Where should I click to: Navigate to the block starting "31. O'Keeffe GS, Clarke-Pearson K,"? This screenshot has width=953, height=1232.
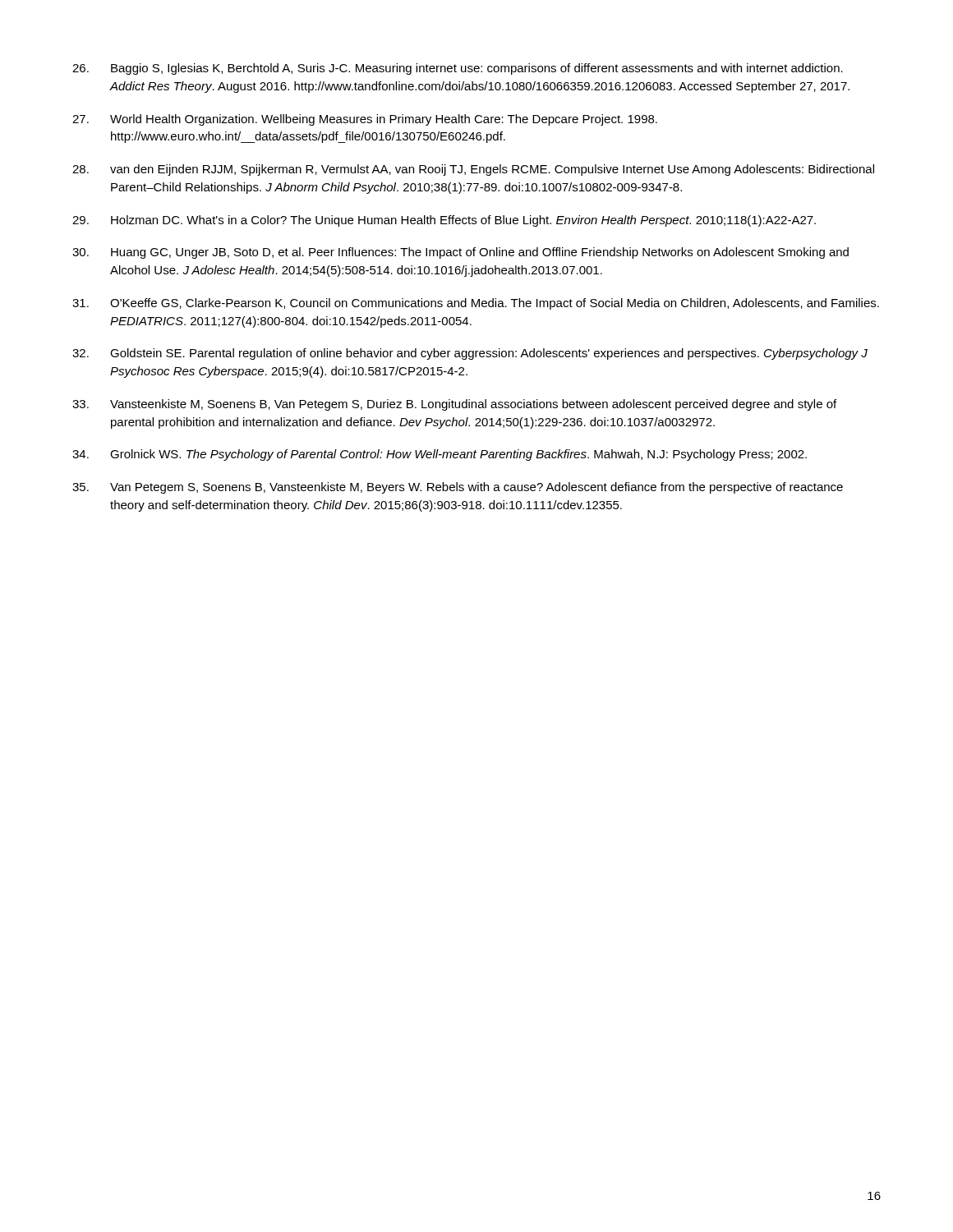click(476, 312)
